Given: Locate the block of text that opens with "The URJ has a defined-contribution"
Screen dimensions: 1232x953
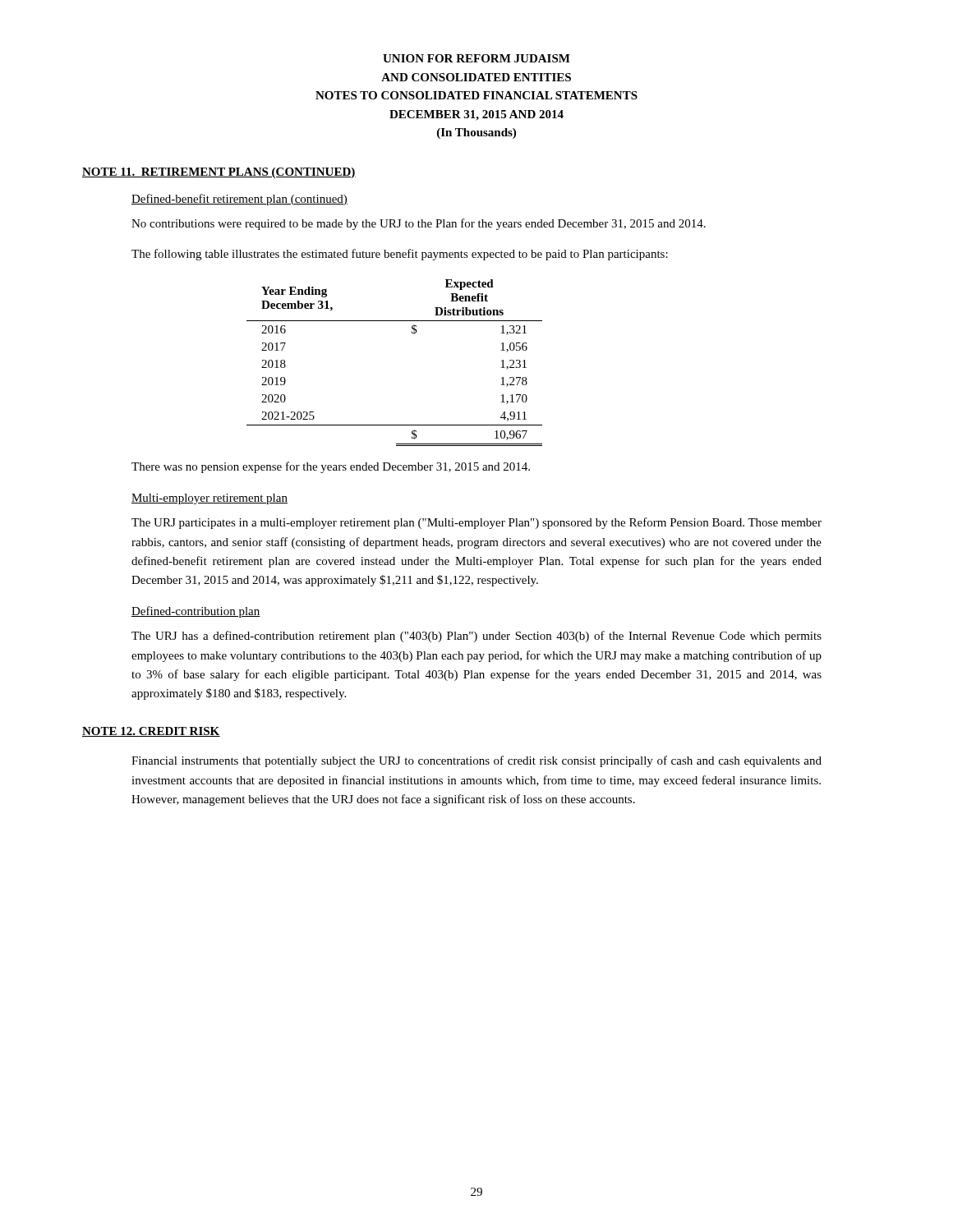Looking at the screenshot, I should pyautogui.click(x=476, y=665).
